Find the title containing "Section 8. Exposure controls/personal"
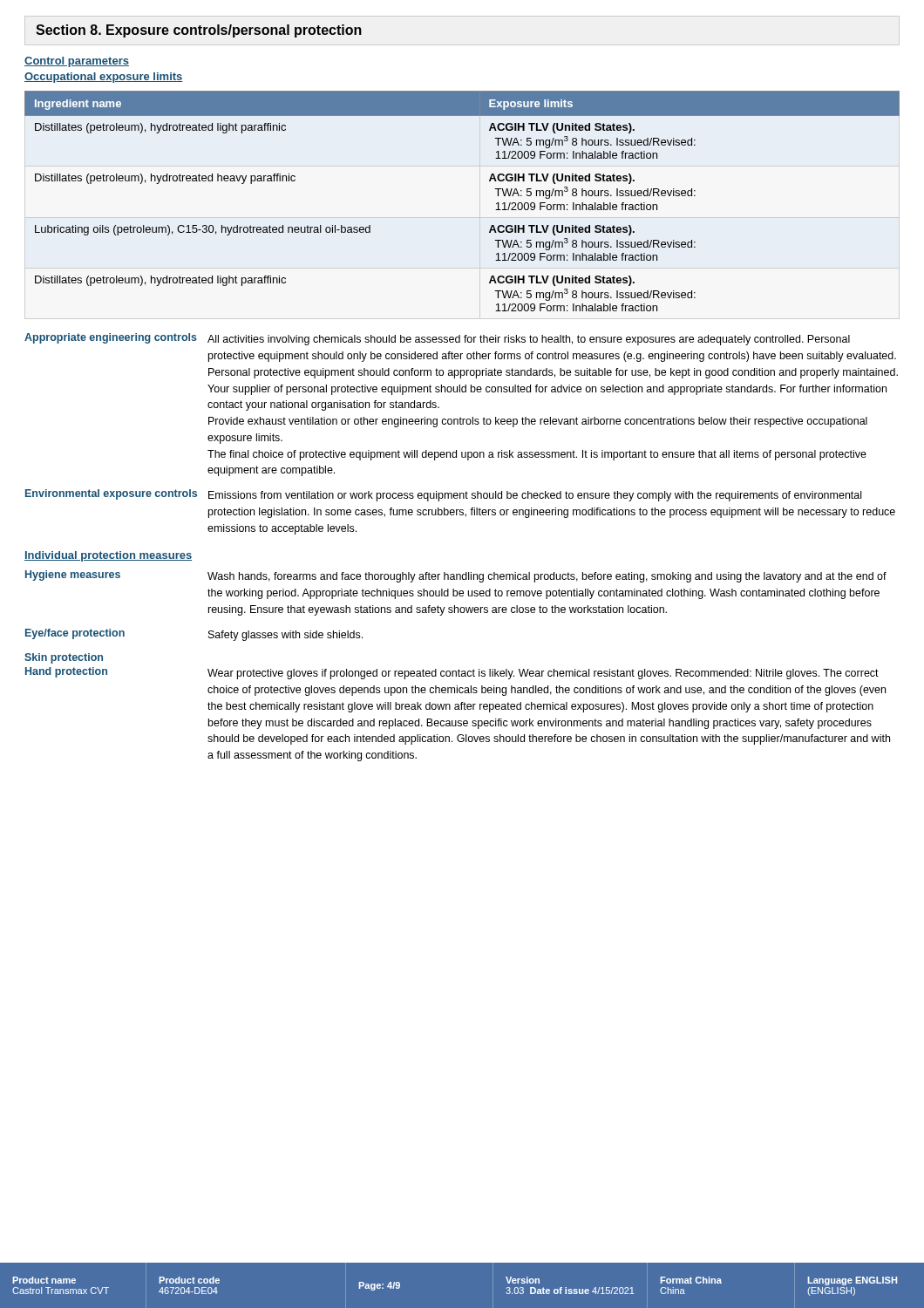This screenshot has width=924, height=1308. point(199,30)
